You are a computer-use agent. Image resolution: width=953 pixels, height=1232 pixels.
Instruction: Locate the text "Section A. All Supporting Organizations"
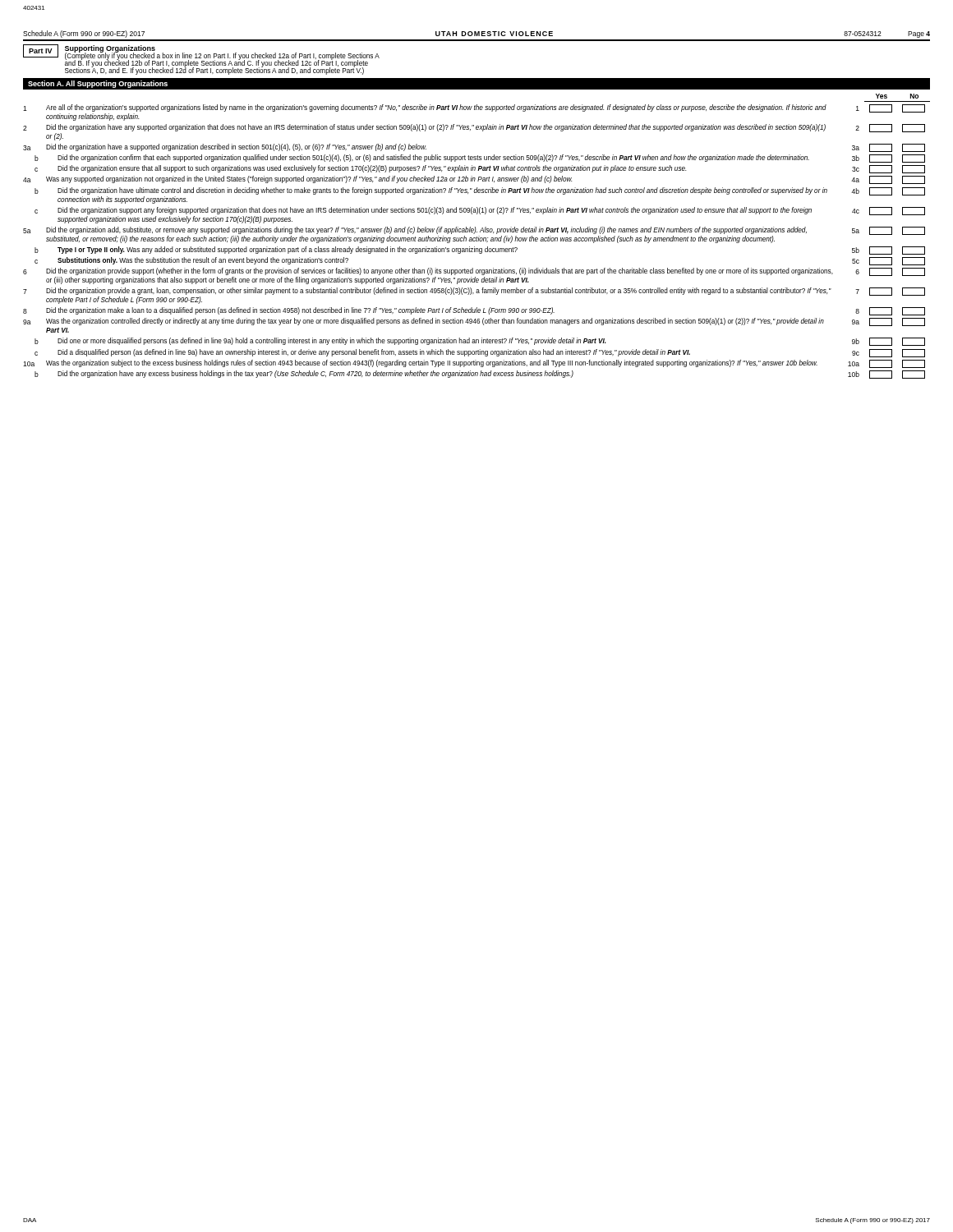pos(98,84)
